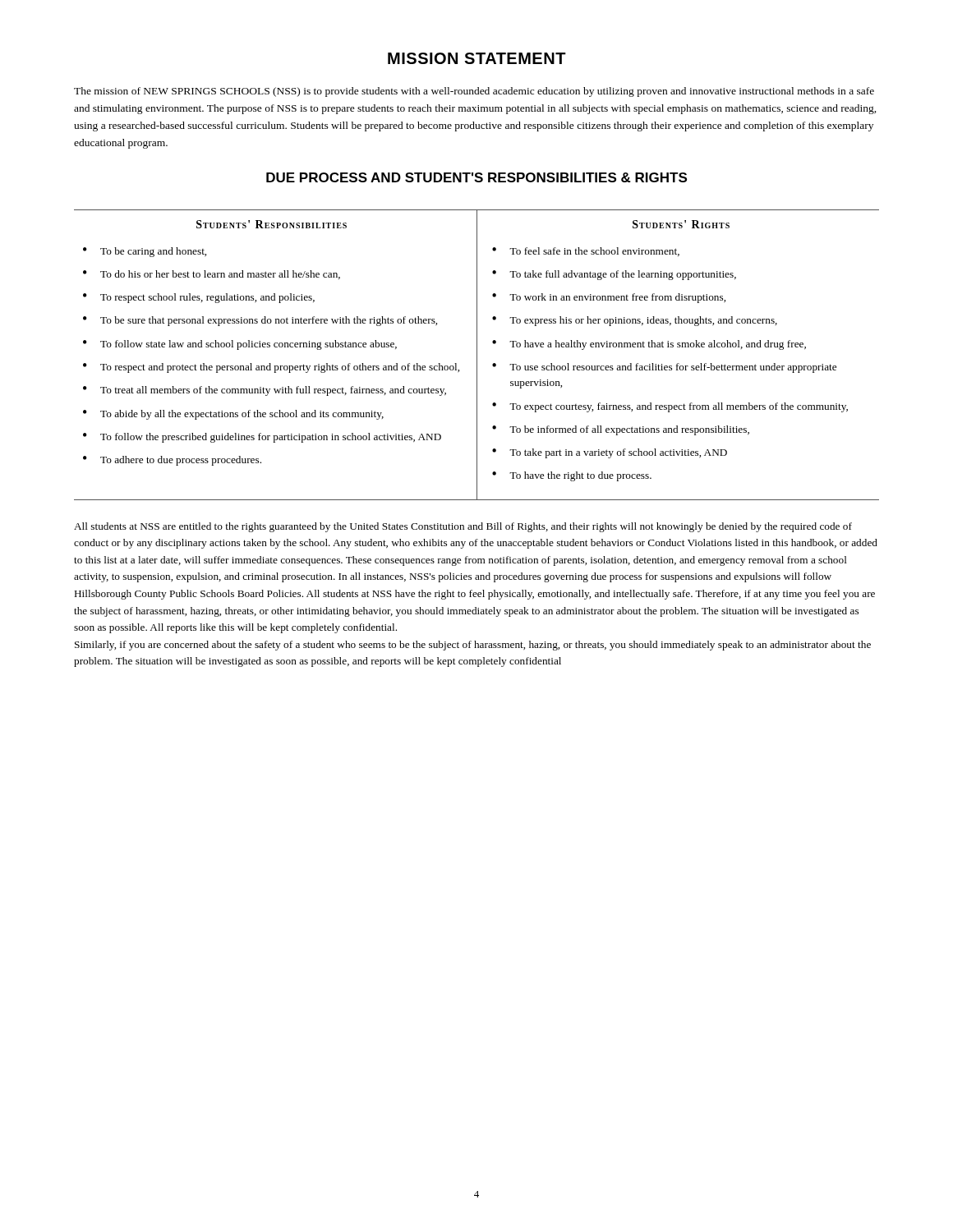Viewport: 953px width, 1232px height.
Task: Find the block on this page that starts "•To use school"
Action: tap(681, 375)
